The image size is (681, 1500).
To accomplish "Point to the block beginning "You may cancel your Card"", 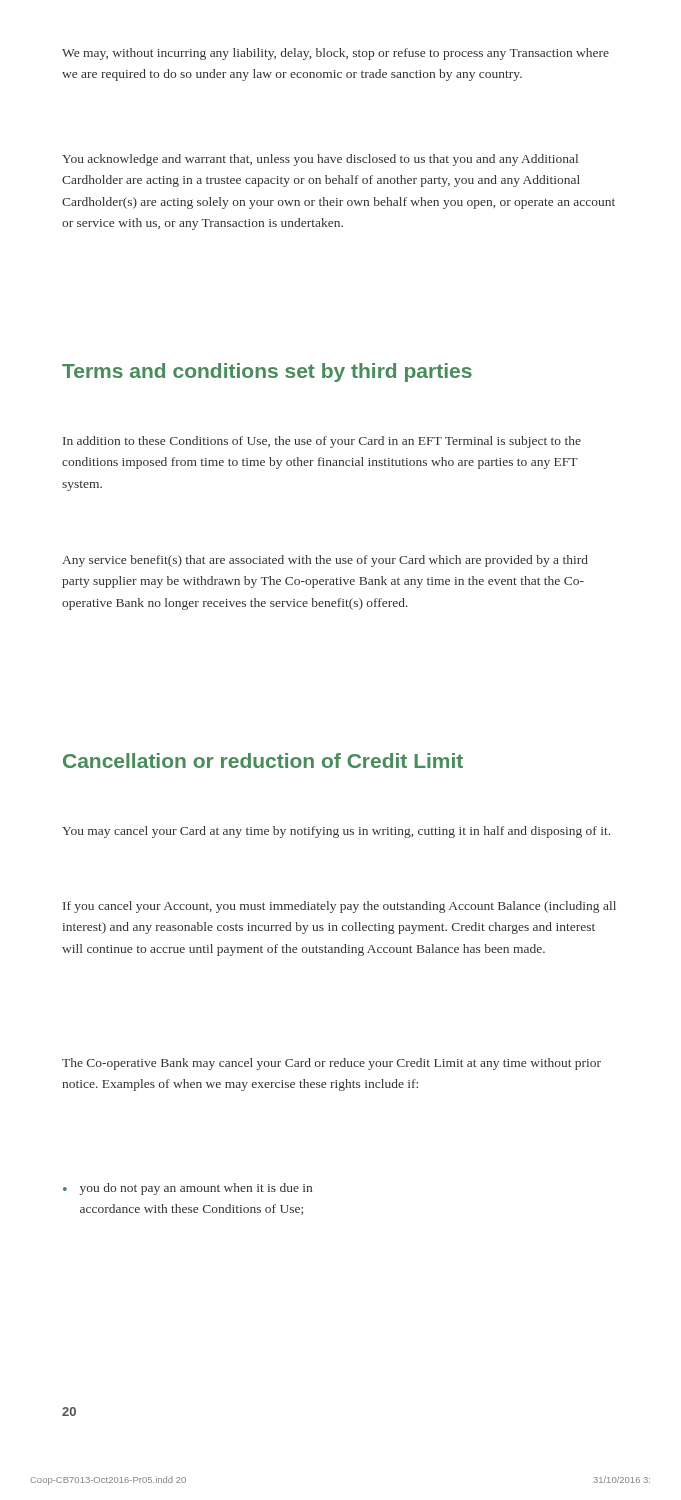I will tap(337, 831).
